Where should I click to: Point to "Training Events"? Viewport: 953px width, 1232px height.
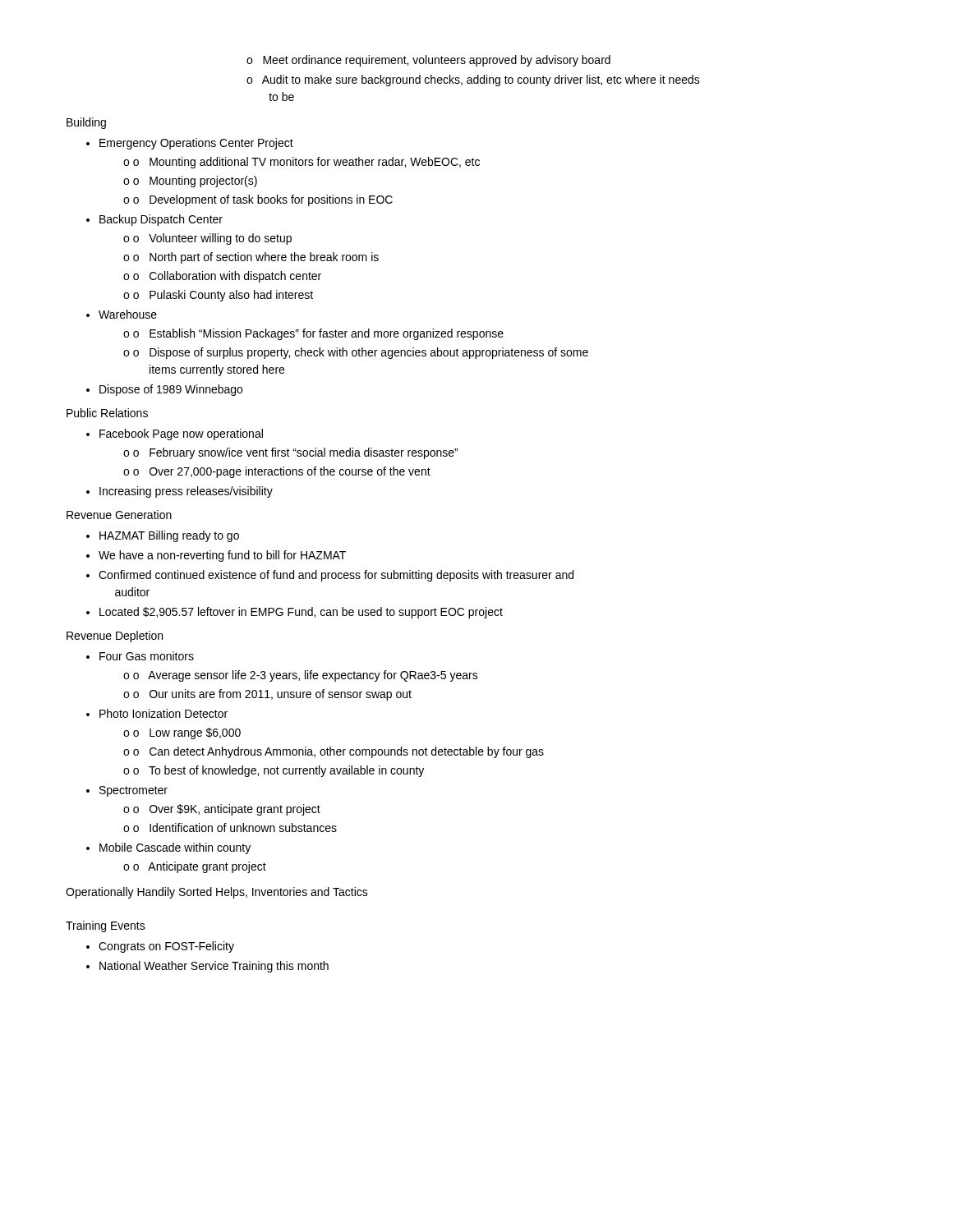pos(105,926)
